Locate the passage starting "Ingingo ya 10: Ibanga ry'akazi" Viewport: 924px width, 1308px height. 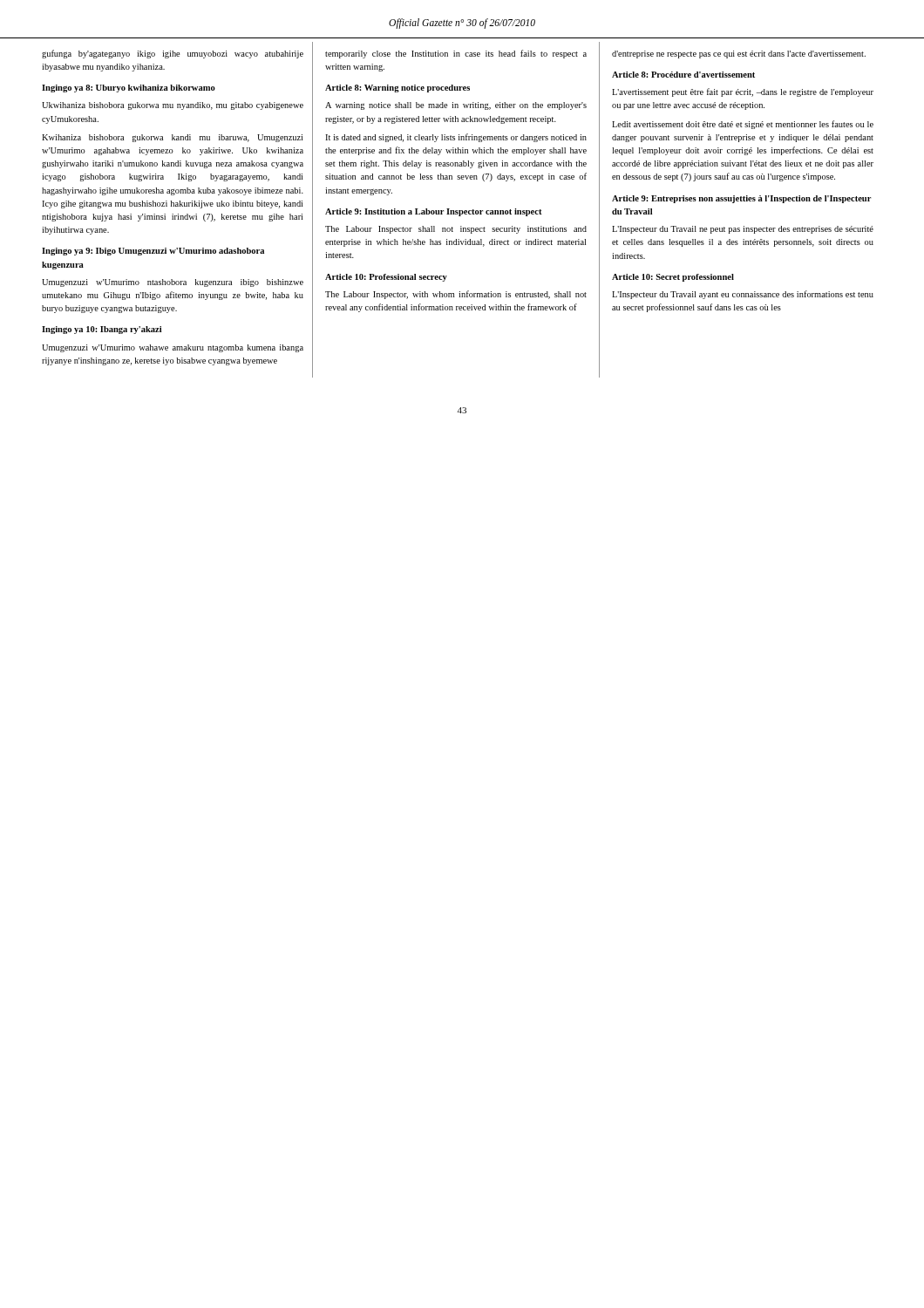point(102,330)
